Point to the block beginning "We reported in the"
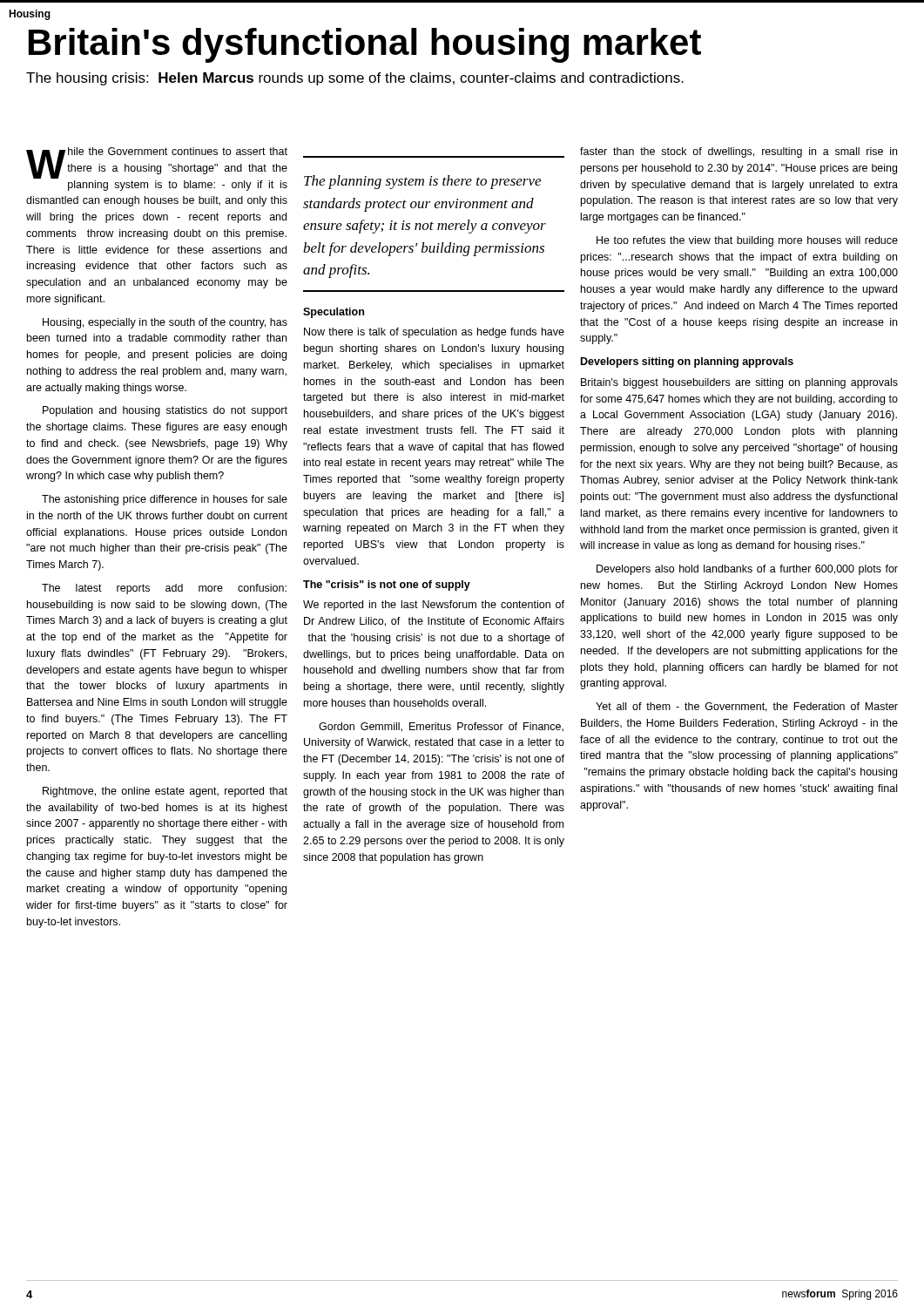Image resolution: width=924 pixels, height=1307 pixels. [x=434, y=731]
